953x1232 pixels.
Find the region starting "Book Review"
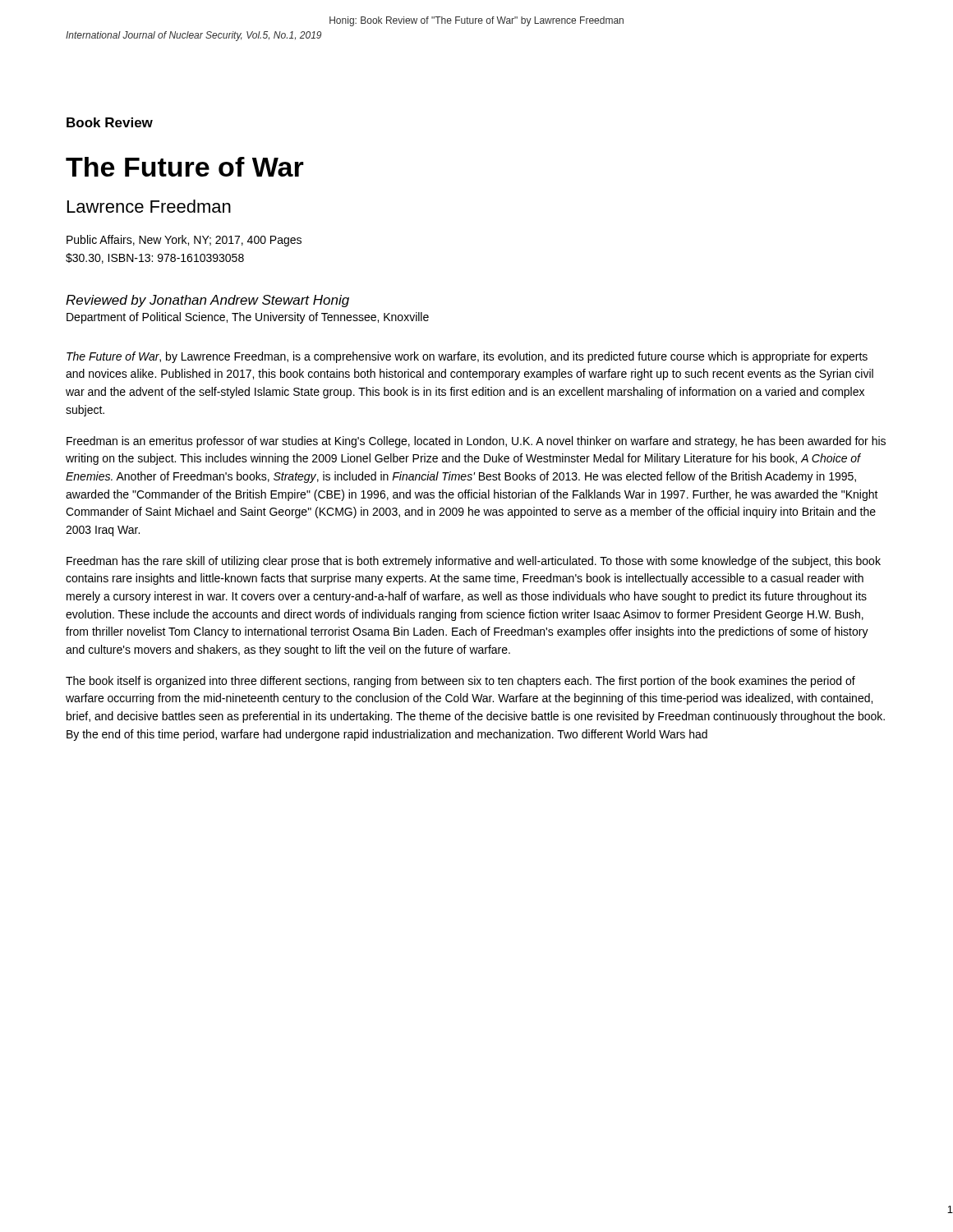109,123
